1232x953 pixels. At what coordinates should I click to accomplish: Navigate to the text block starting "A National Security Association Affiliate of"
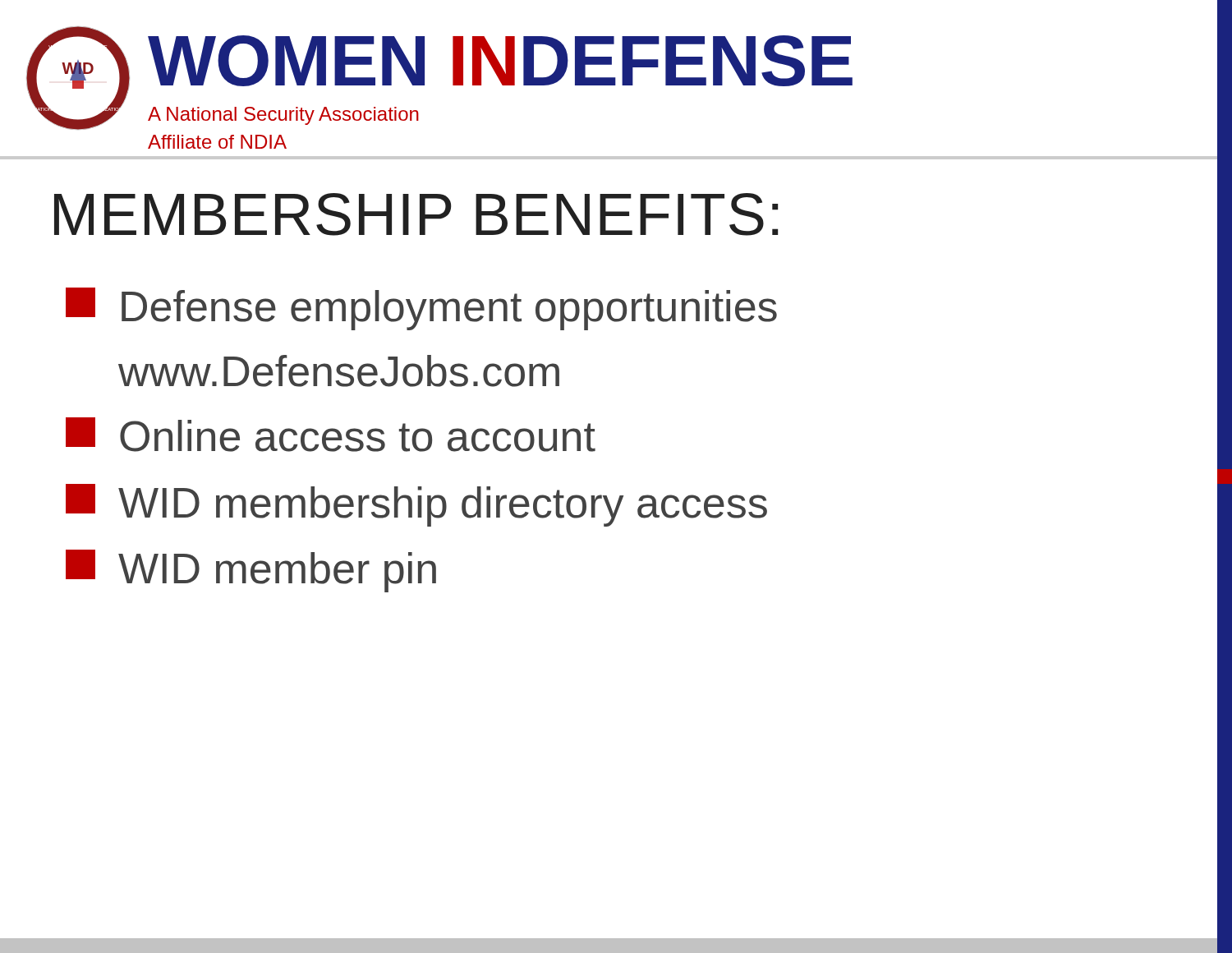(284, 128)
